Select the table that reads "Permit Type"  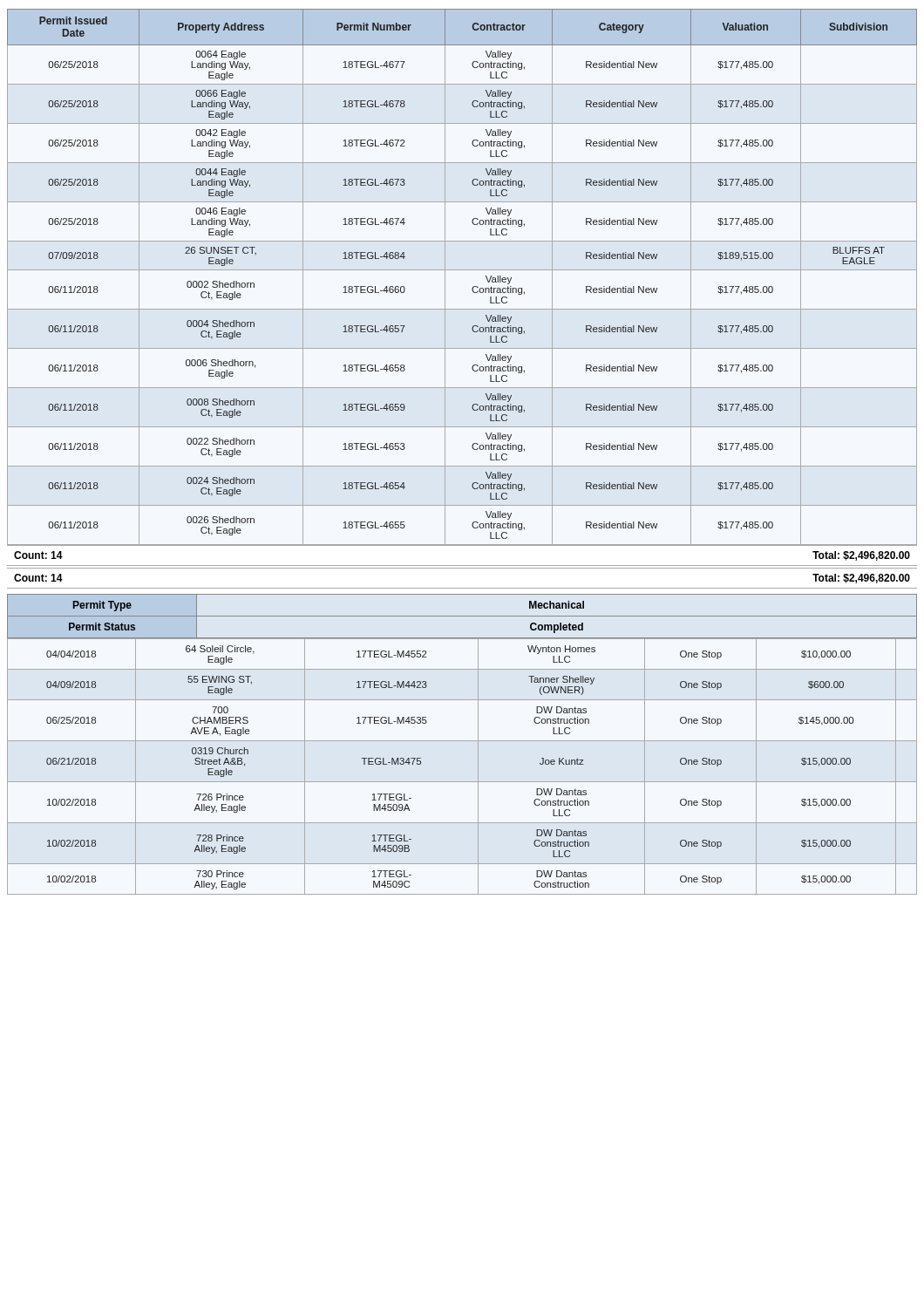[462, 616]
